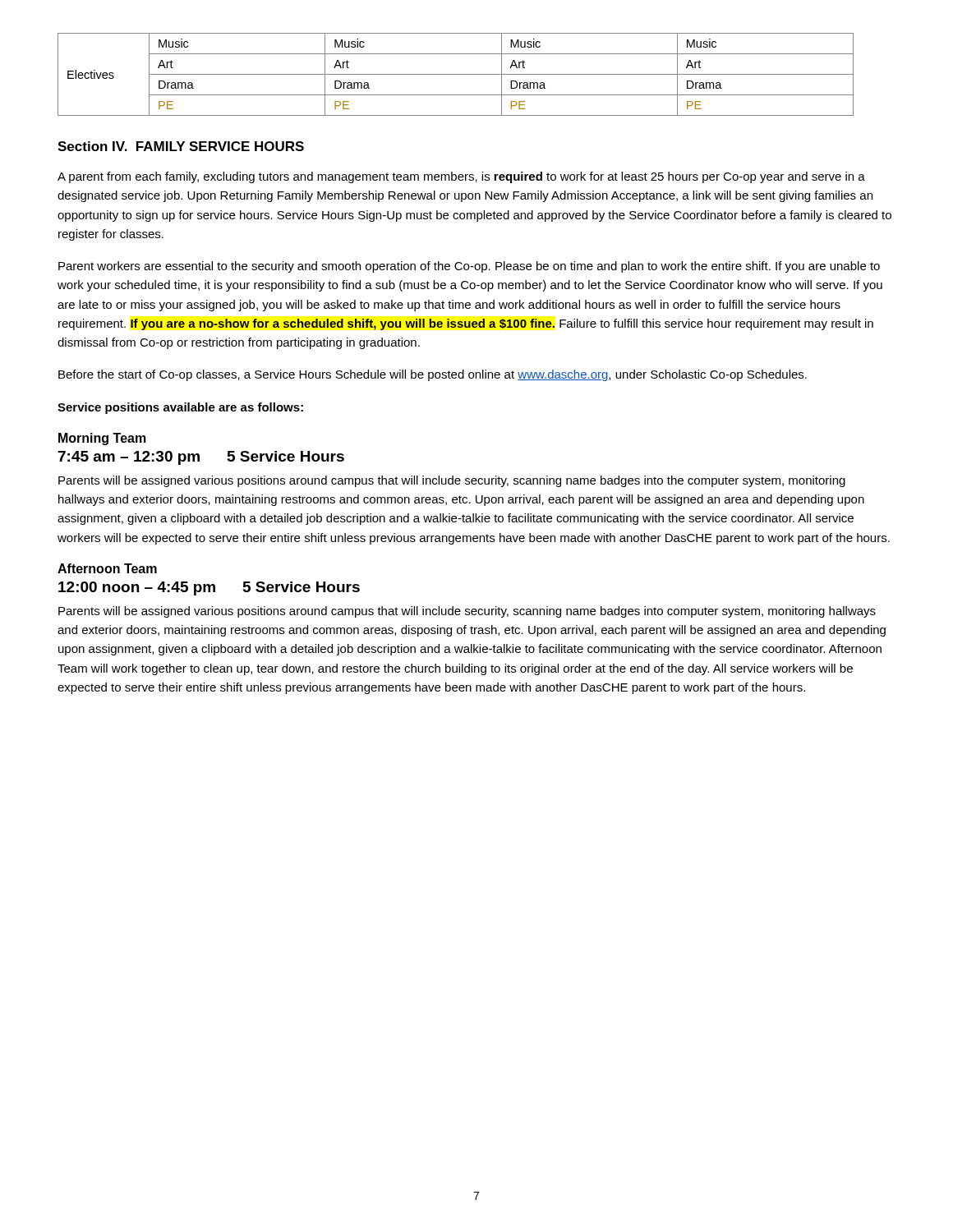Viewport: 953px width, 1232px height.
Task: Click where it says "Section IV. FAMILY SERVICE HOURS"
Action: tap(181, 147)
